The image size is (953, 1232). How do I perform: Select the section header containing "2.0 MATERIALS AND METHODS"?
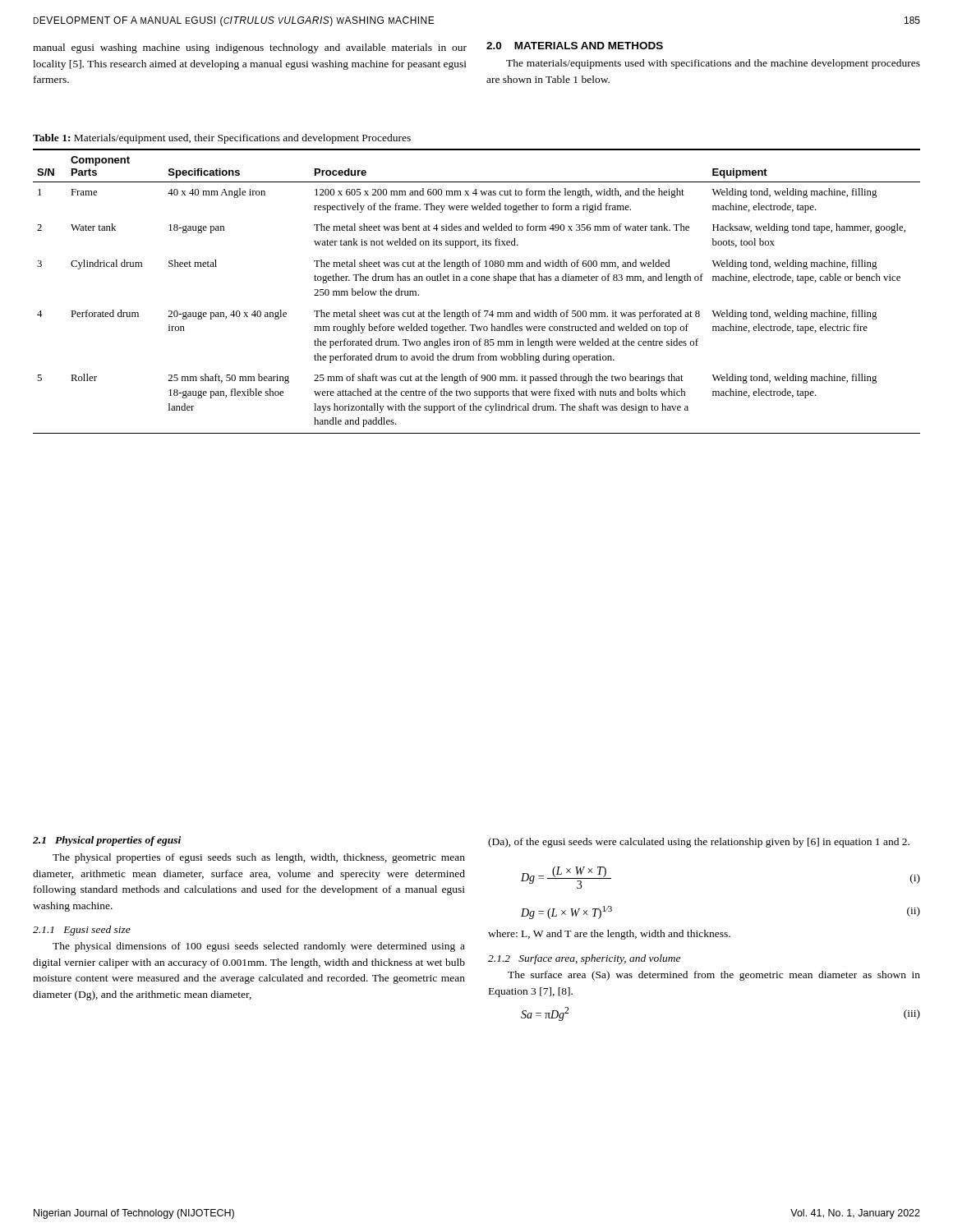click(x=575, y=46)
